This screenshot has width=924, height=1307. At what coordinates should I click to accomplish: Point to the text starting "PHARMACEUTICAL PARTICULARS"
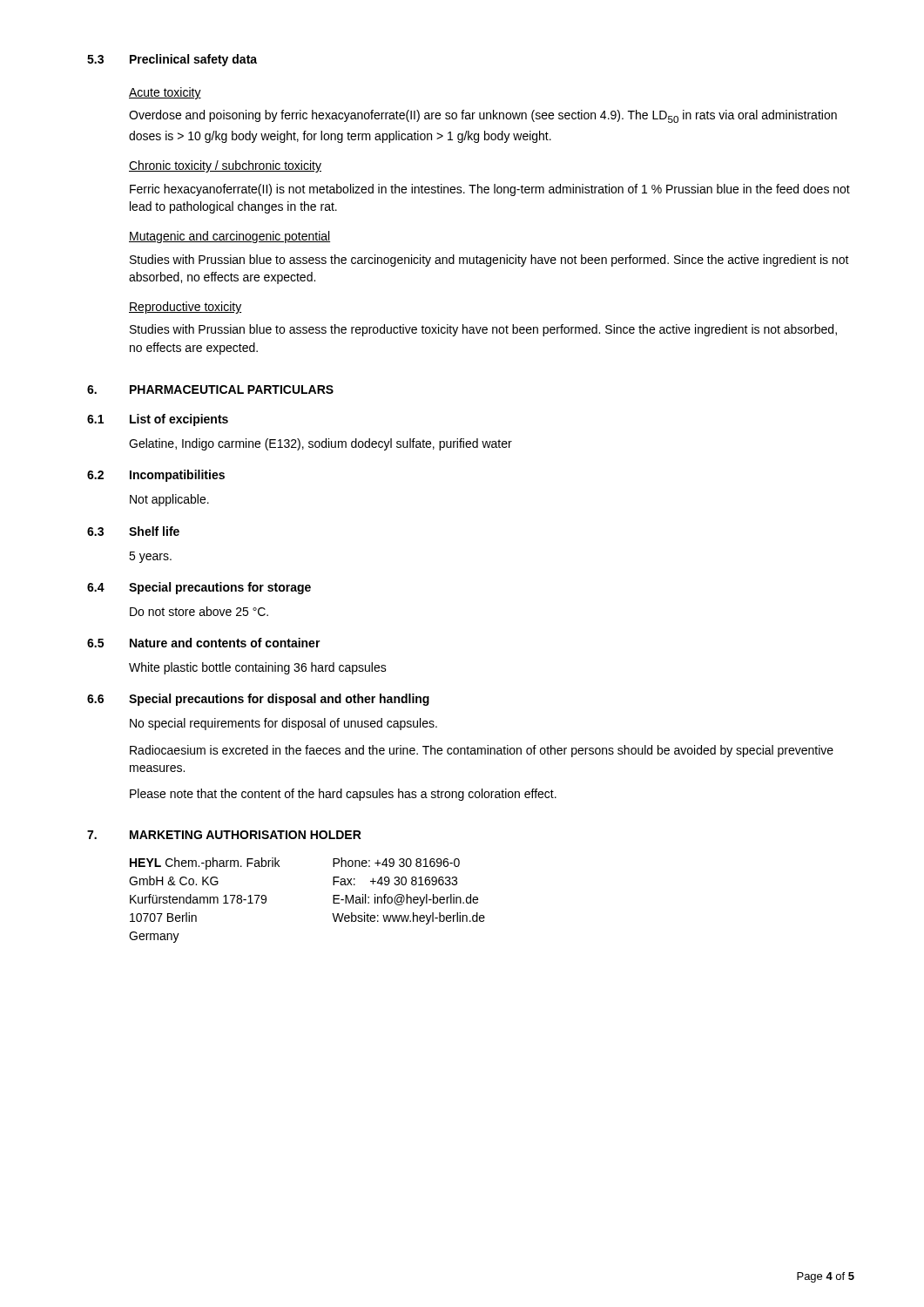coord(231,389)
